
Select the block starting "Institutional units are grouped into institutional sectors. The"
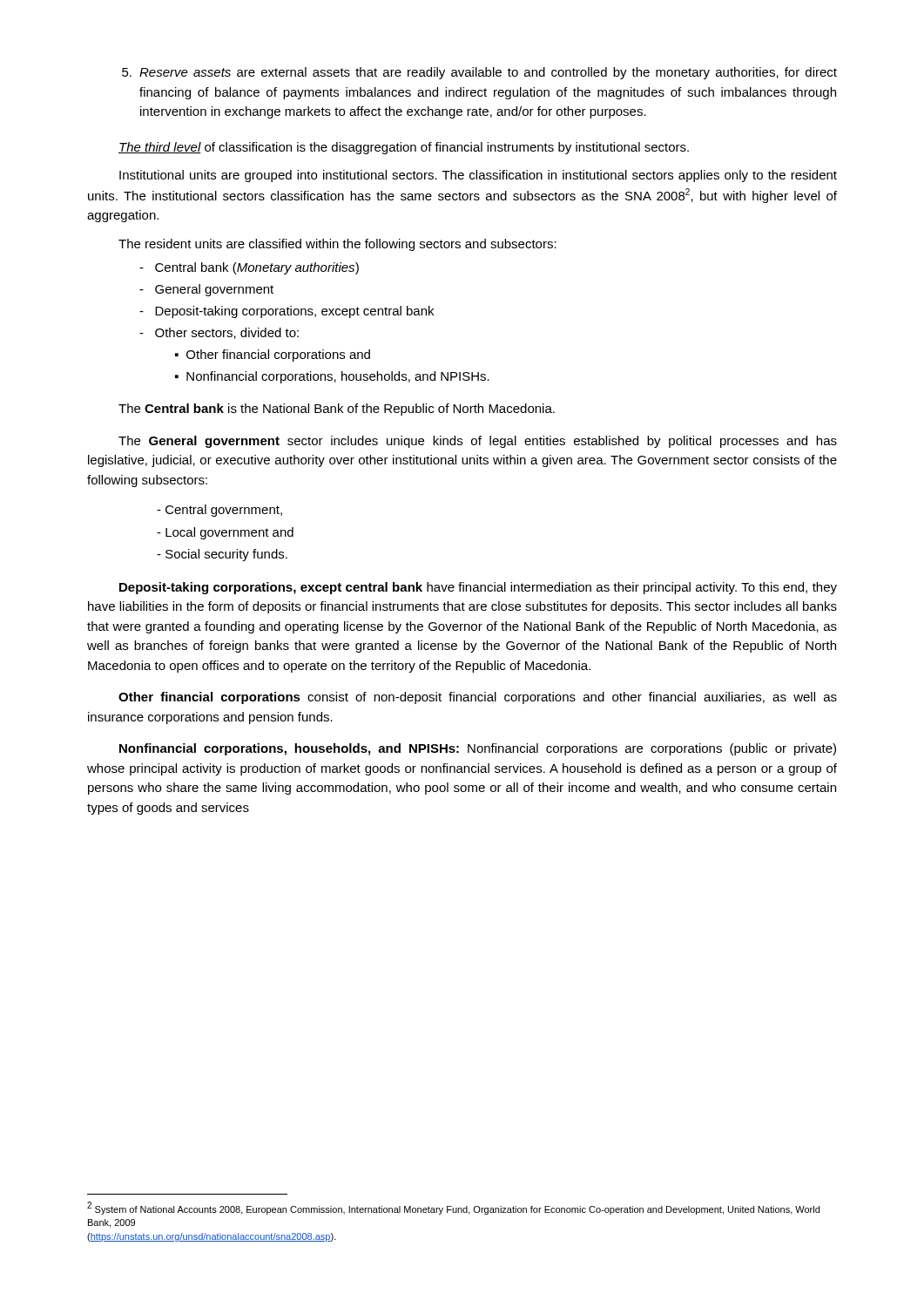tap(462, 195)
